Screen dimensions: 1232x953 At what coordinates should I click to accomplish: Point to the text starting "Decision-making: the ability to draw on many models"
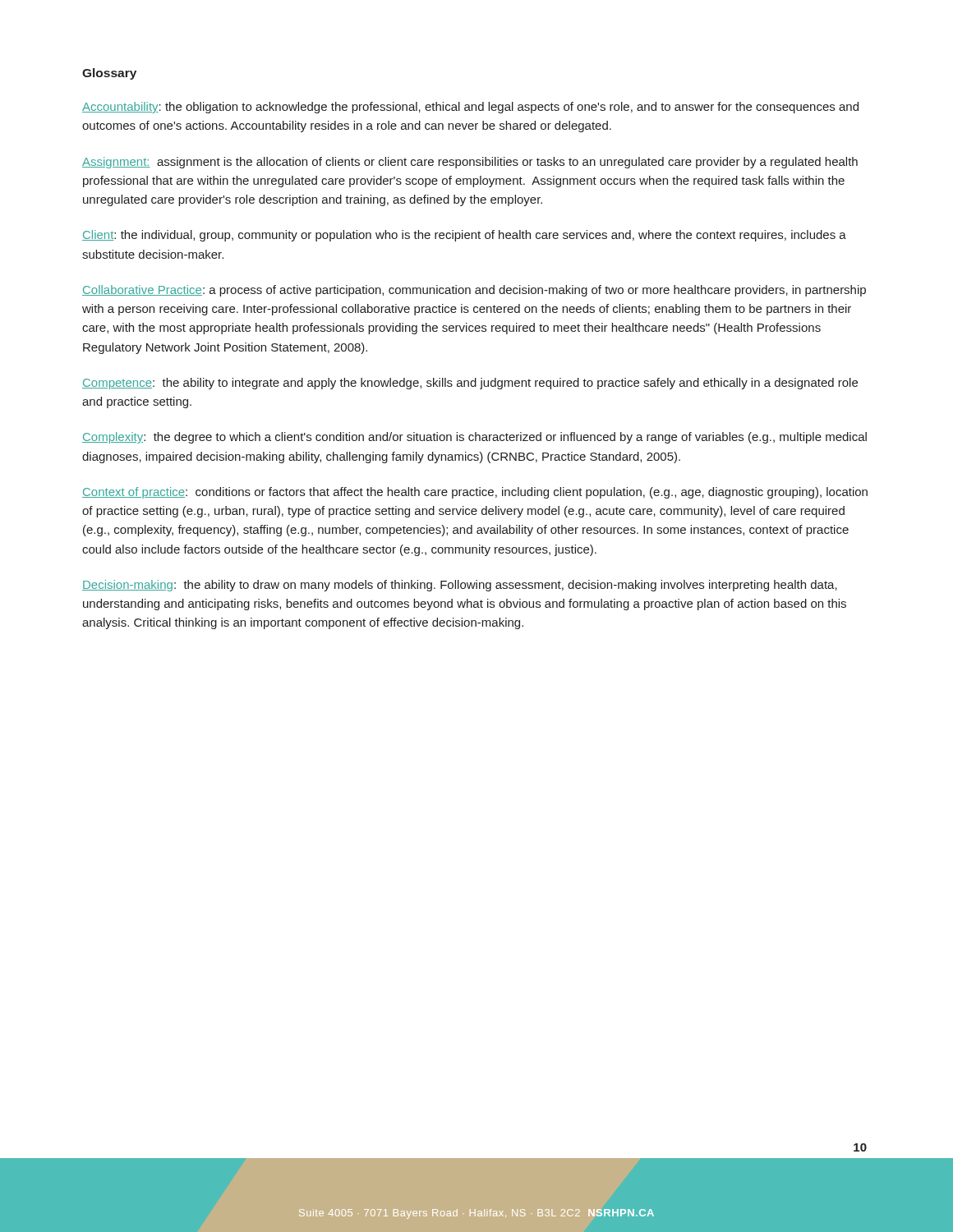[x=464, y=603]
